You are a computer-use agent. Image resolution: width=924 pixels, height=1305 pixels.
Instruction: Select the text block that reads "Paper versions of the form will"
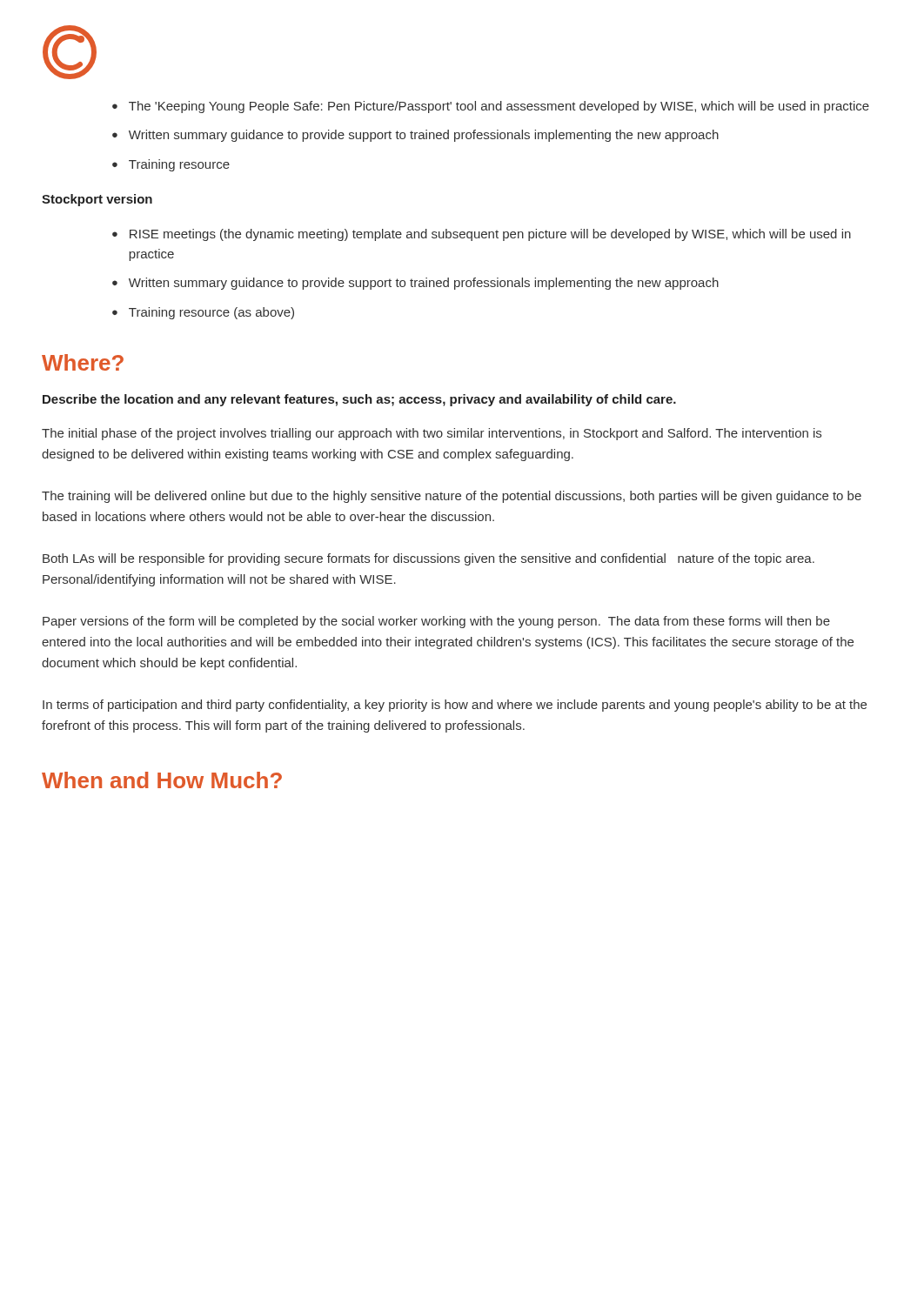click(x=448, y=642)
